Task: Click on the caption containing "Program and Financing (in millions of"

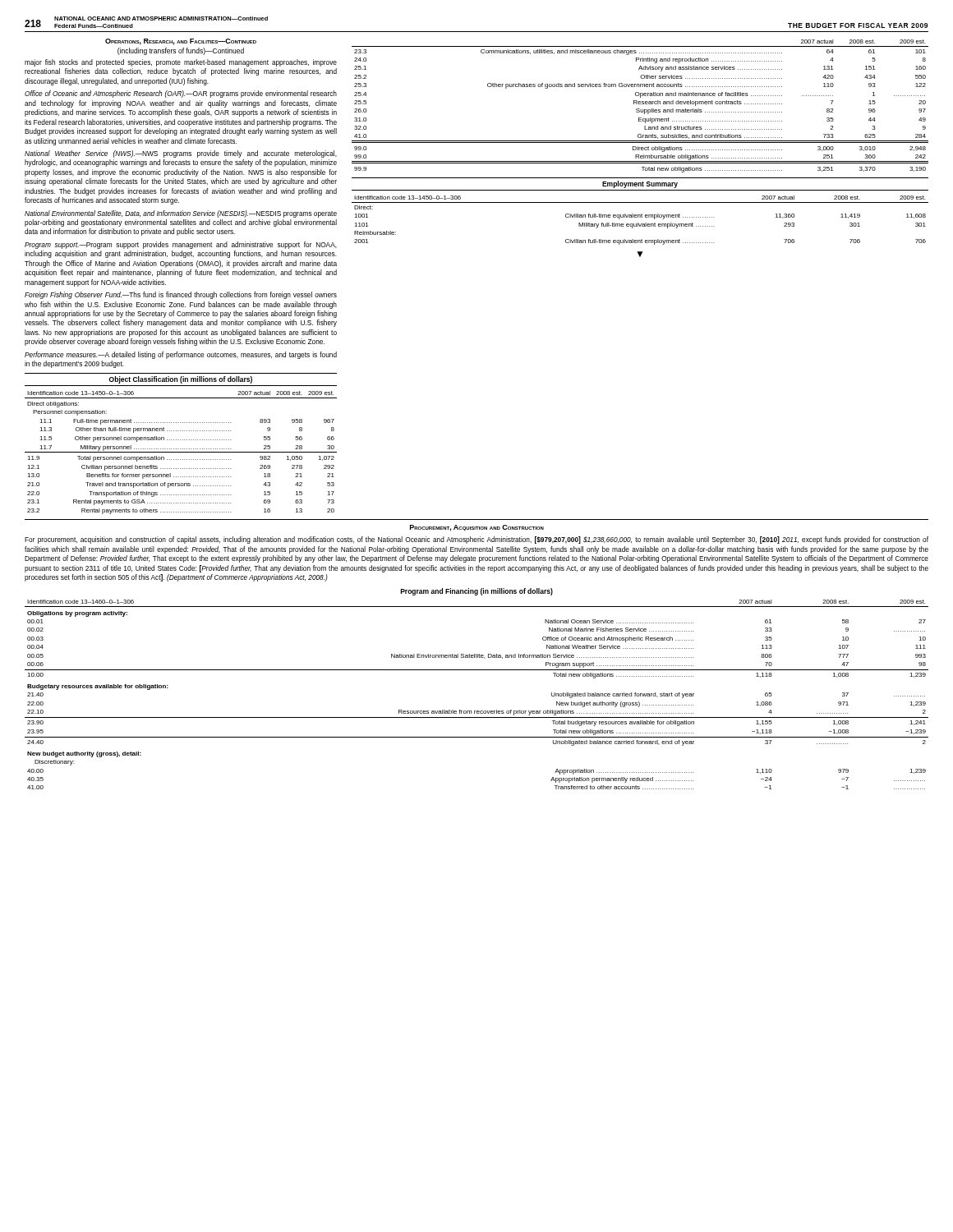Action: coord(476,591)
